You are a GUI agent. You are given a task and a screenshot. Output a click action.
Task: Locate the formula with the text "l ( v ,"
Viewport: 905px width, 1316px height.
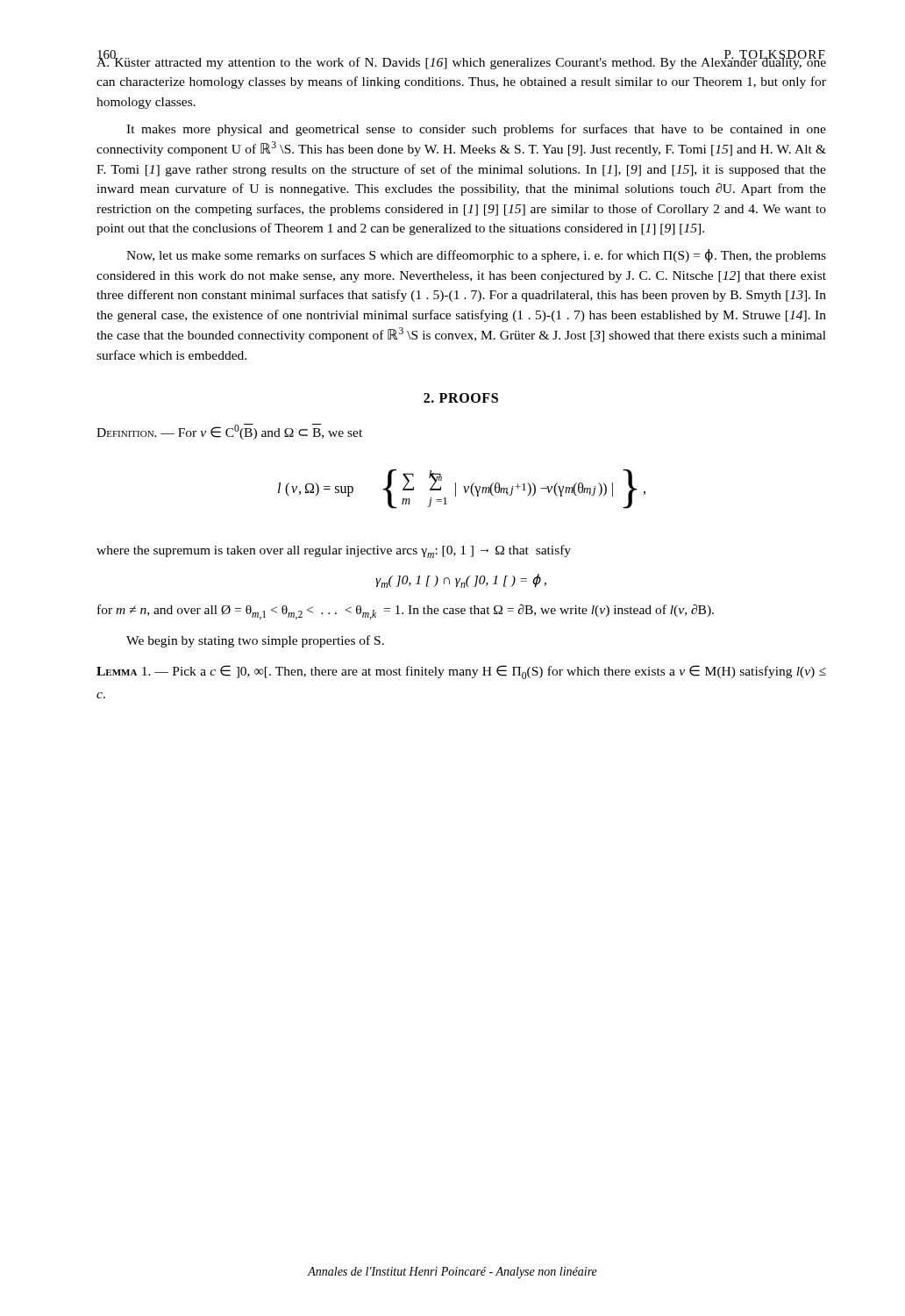coord(461,489)
